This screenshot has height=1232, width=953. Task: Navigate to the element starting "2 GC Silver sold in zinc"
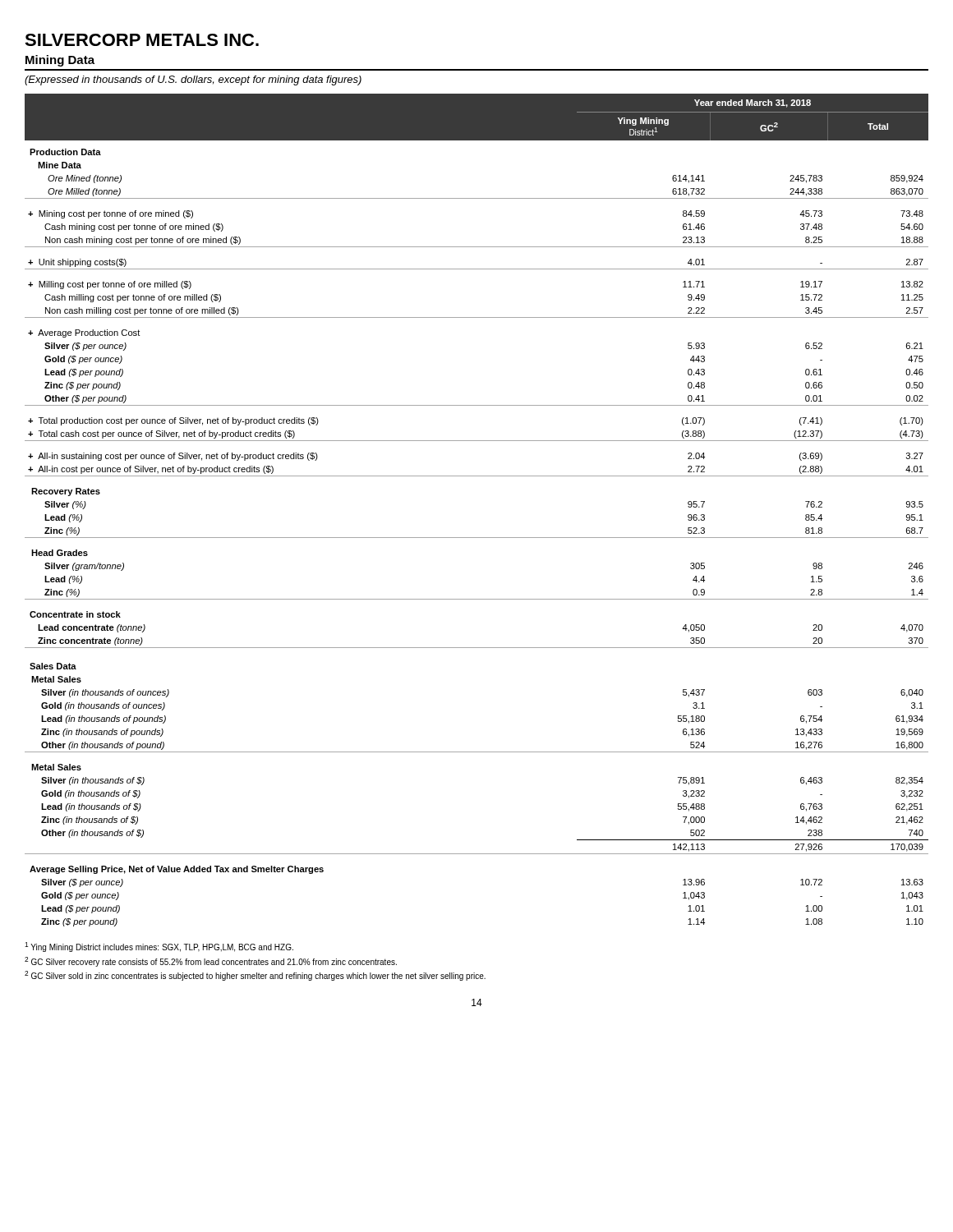(255, 975)
